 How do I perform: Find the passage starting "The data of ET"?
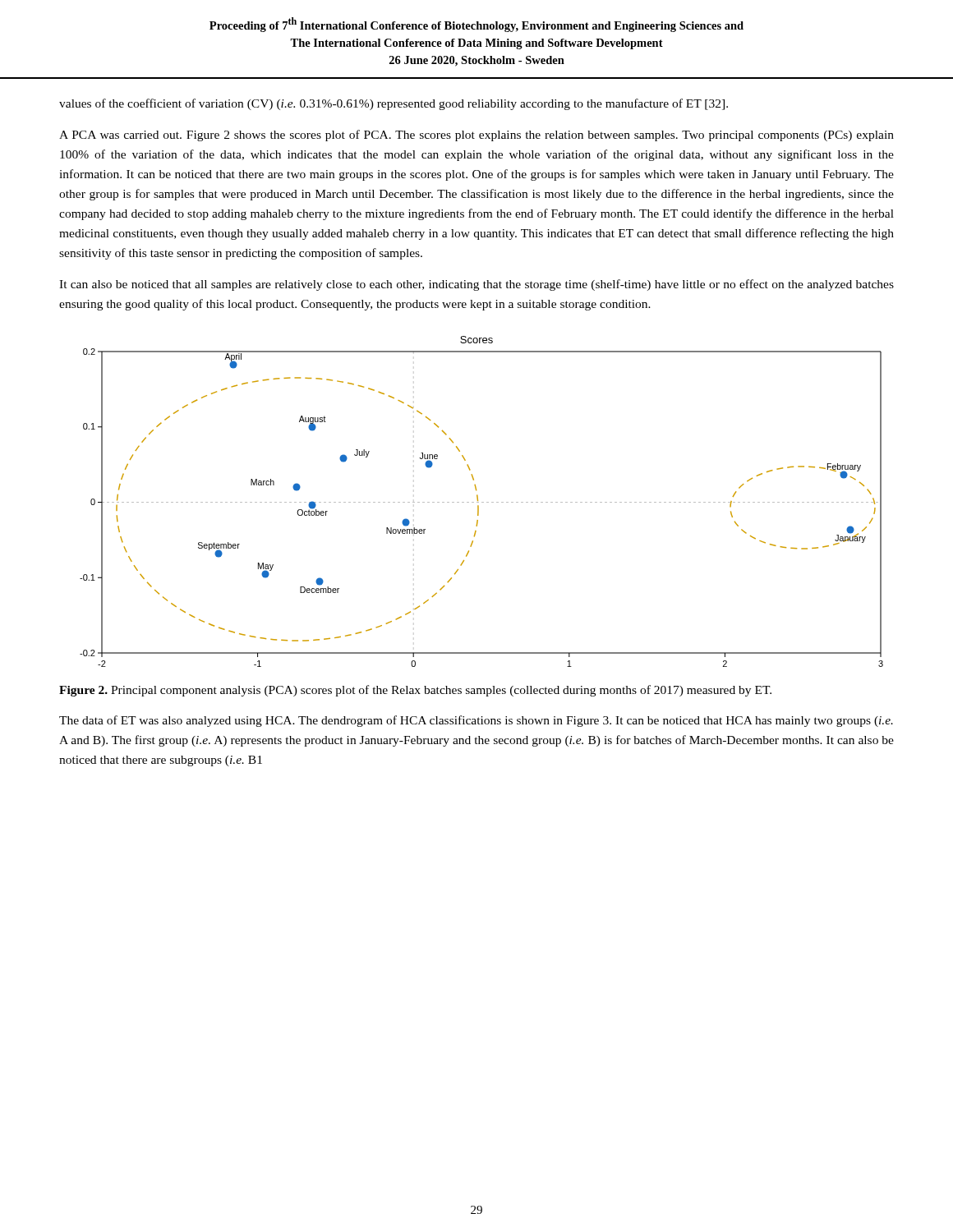click(476, 740)
